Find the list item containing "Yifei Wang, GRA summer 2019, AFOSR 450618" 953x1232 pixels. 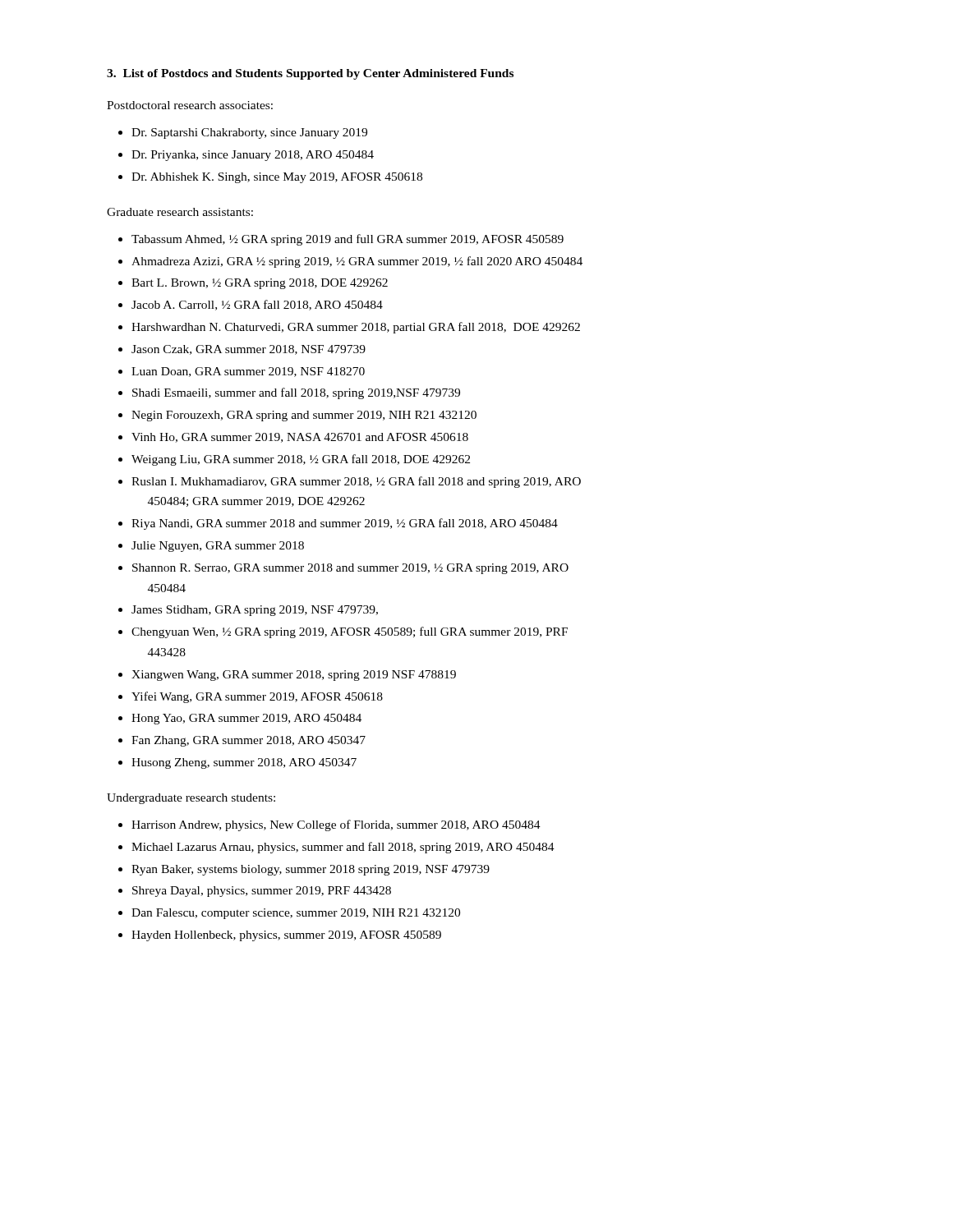click(257, 696)
